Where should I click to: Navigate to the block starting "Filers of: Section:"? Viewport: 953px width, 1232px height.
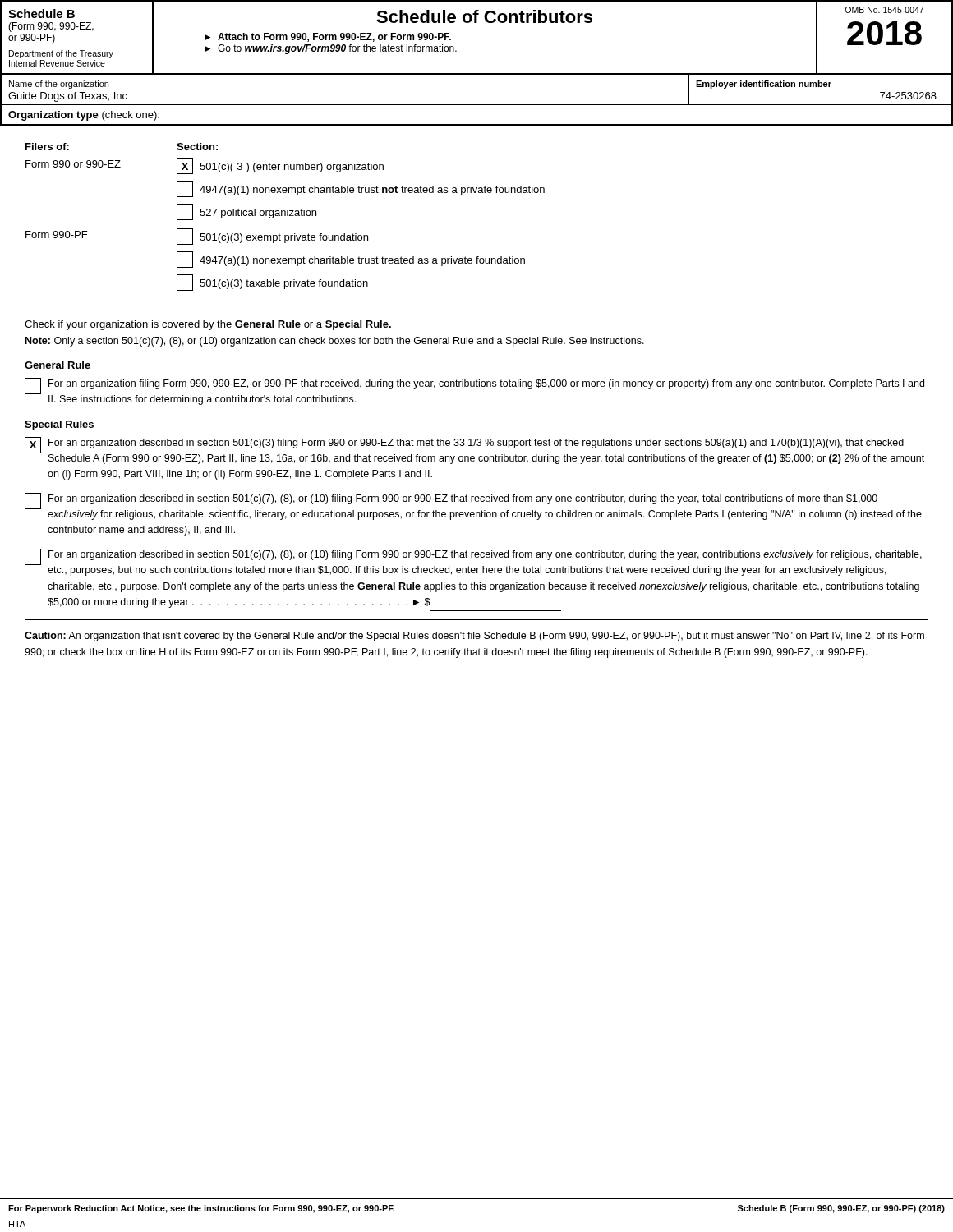[48, 147]
